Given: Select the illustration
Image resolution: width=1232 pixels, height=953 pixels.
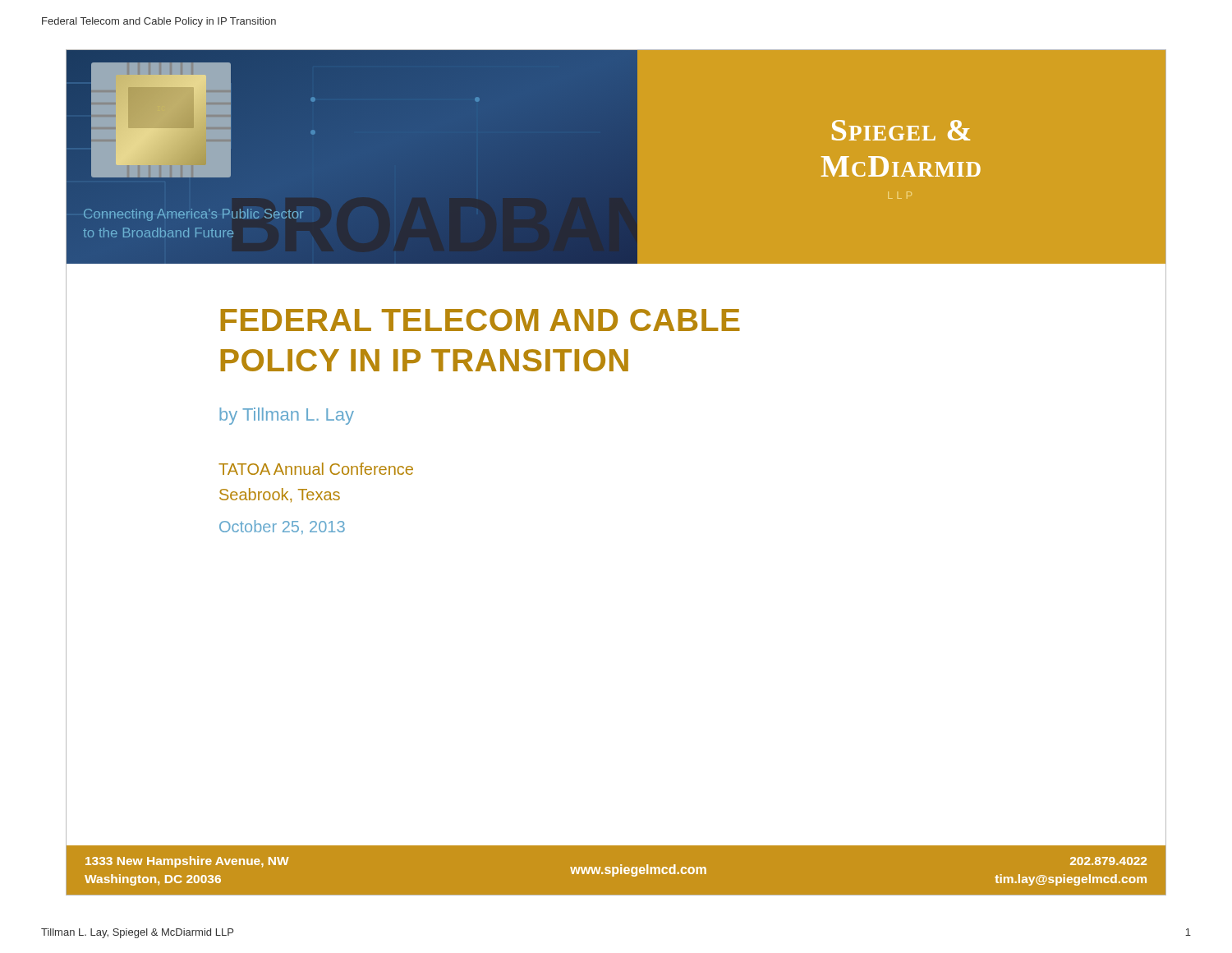Looking at the screenshot, I should (x=616, y=472).
